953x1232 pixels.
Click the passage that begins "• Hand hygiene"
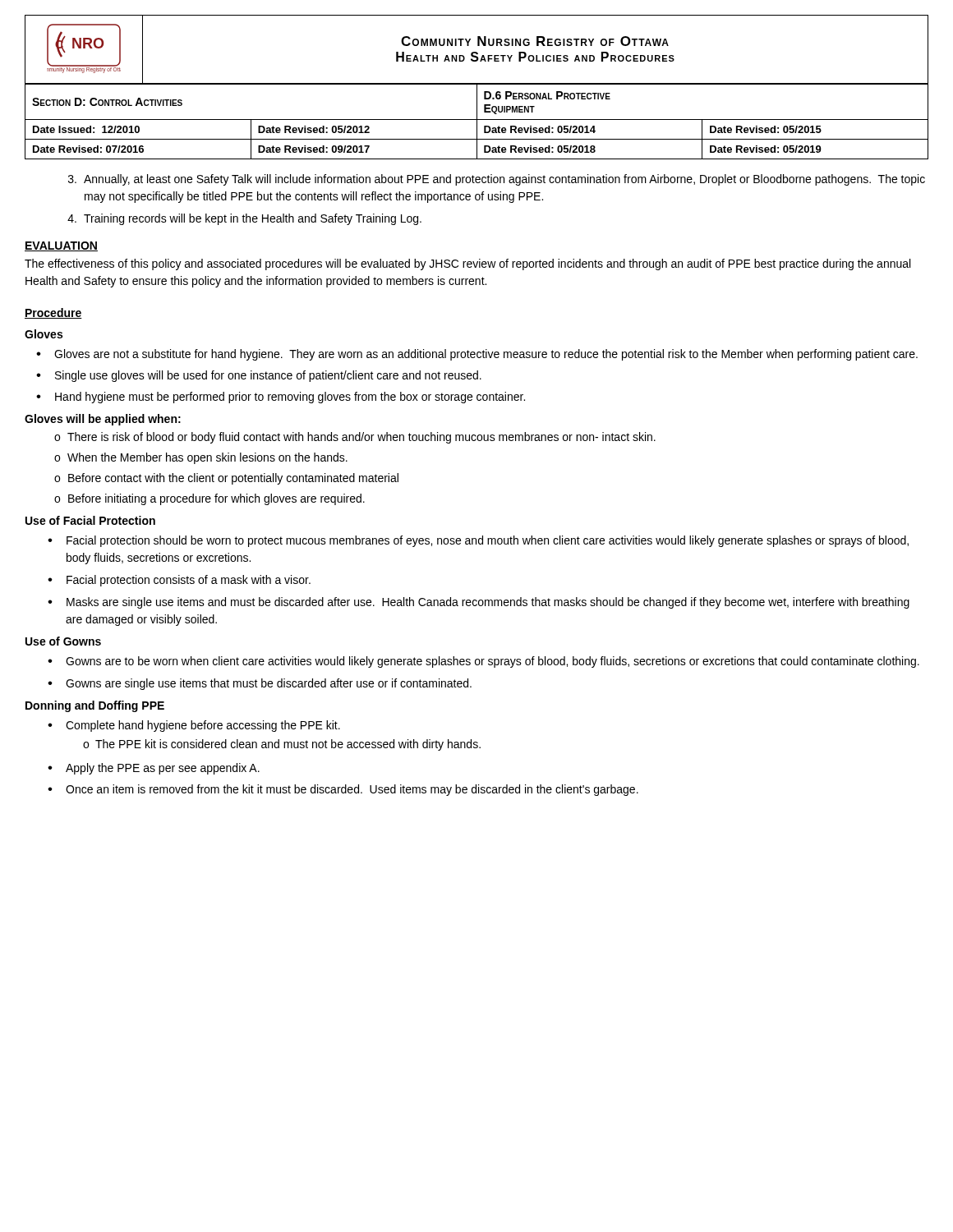pyautogui.click(x=482, y=397)
